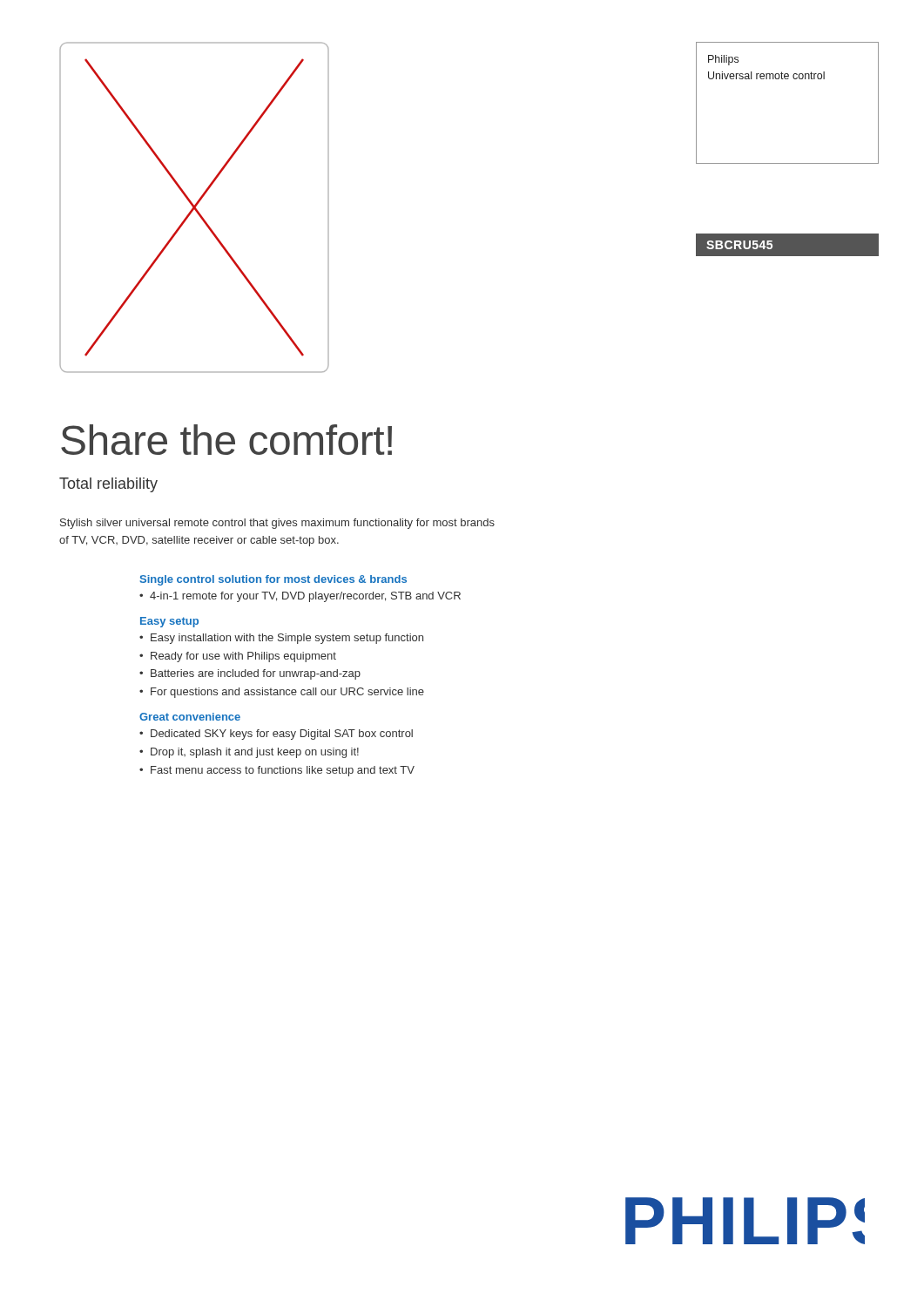Select the text containing "PhilipsUniversal remote control"
924x1307 pixels.
tap(787, 68)
